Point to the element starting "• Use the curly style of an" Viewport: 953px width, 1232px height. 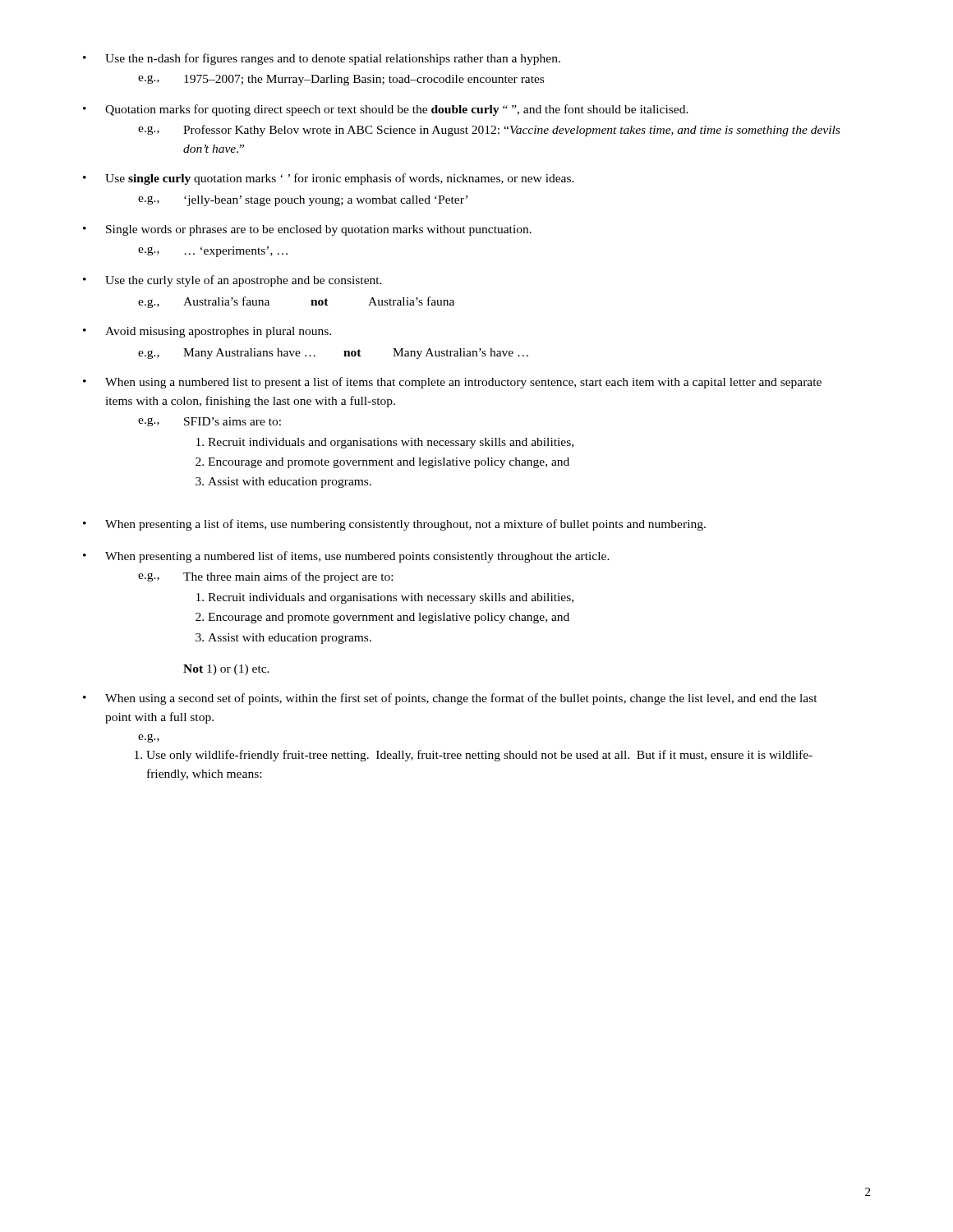(232, 281)
